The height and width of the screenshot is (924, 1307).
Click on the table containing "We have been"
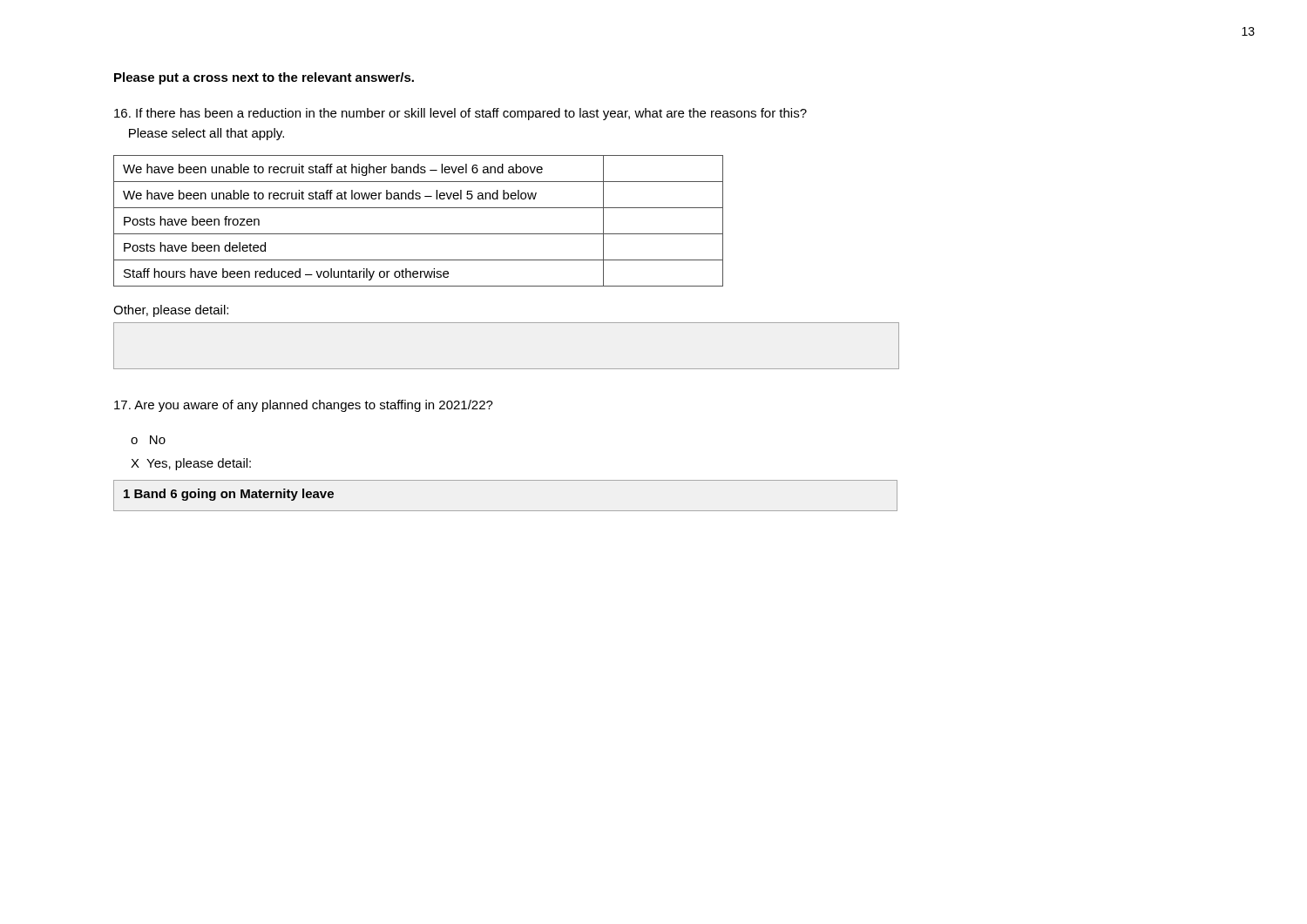(x=654, y=221)
